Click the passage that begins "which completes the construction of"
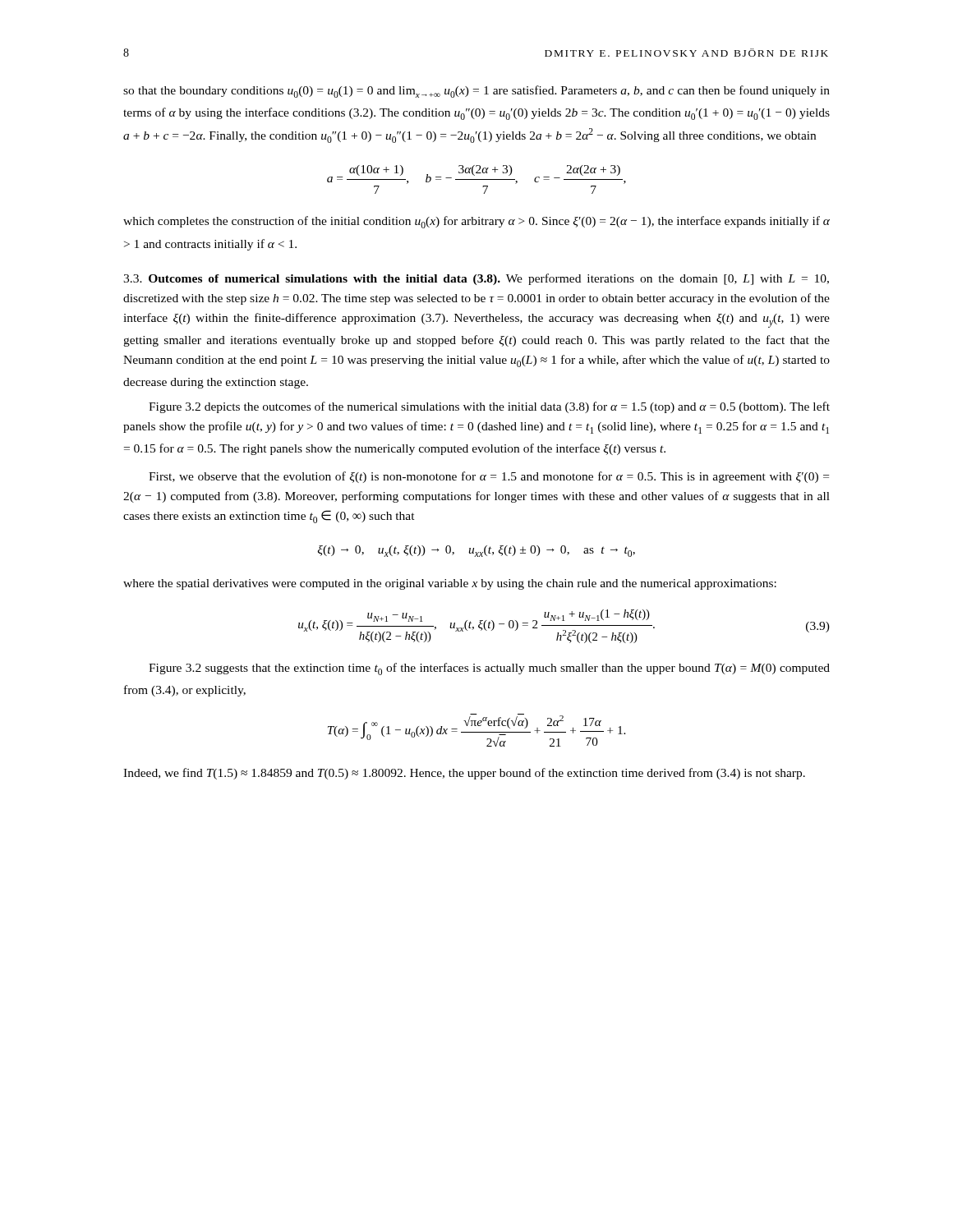The height and width of the screenshot is (1232, 953). 476,232
